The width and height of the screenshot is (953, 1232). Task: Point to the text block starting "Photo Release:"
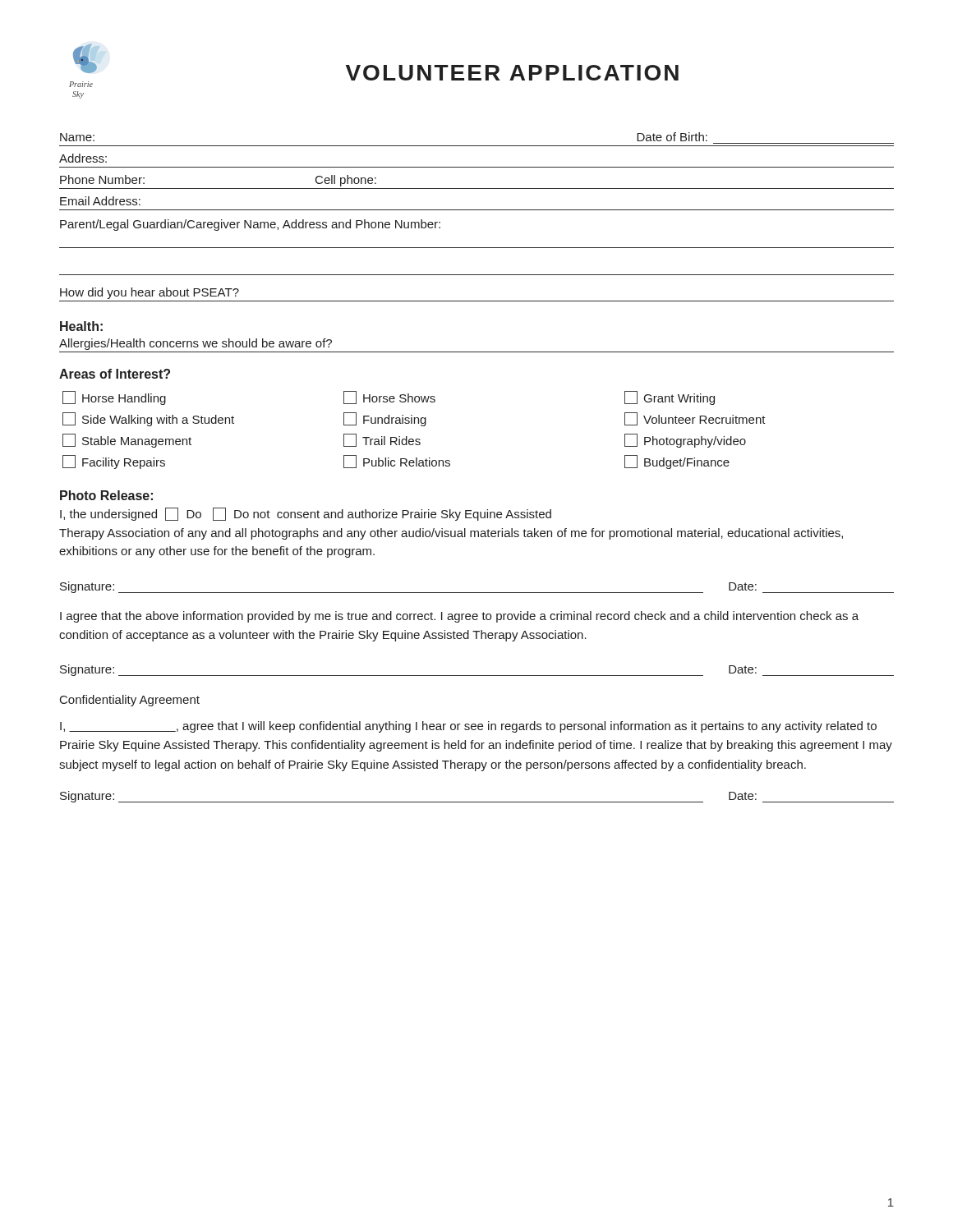coord(107,496)
